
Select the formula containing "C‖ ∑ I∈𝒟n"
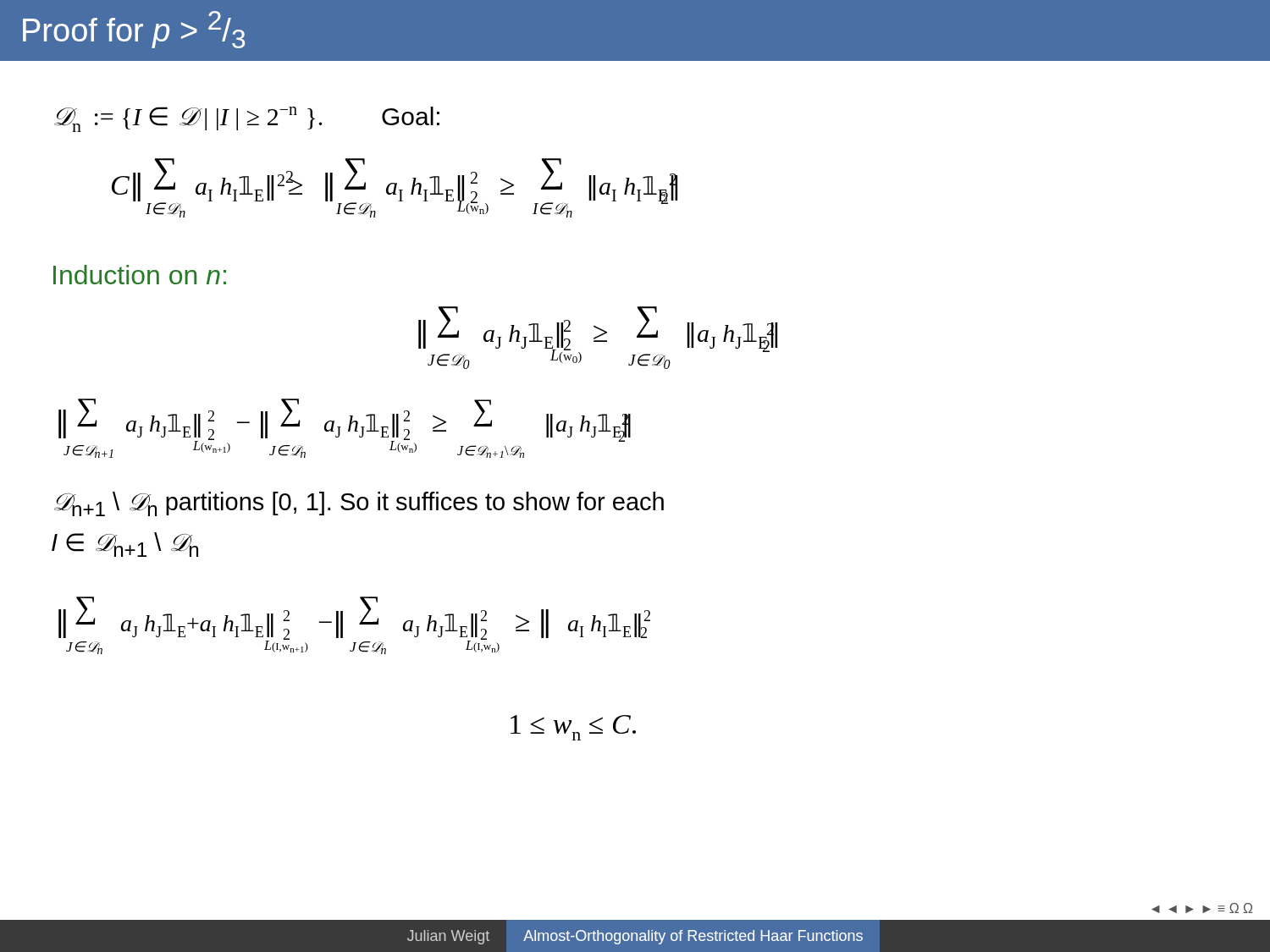(x=635, y=195)
